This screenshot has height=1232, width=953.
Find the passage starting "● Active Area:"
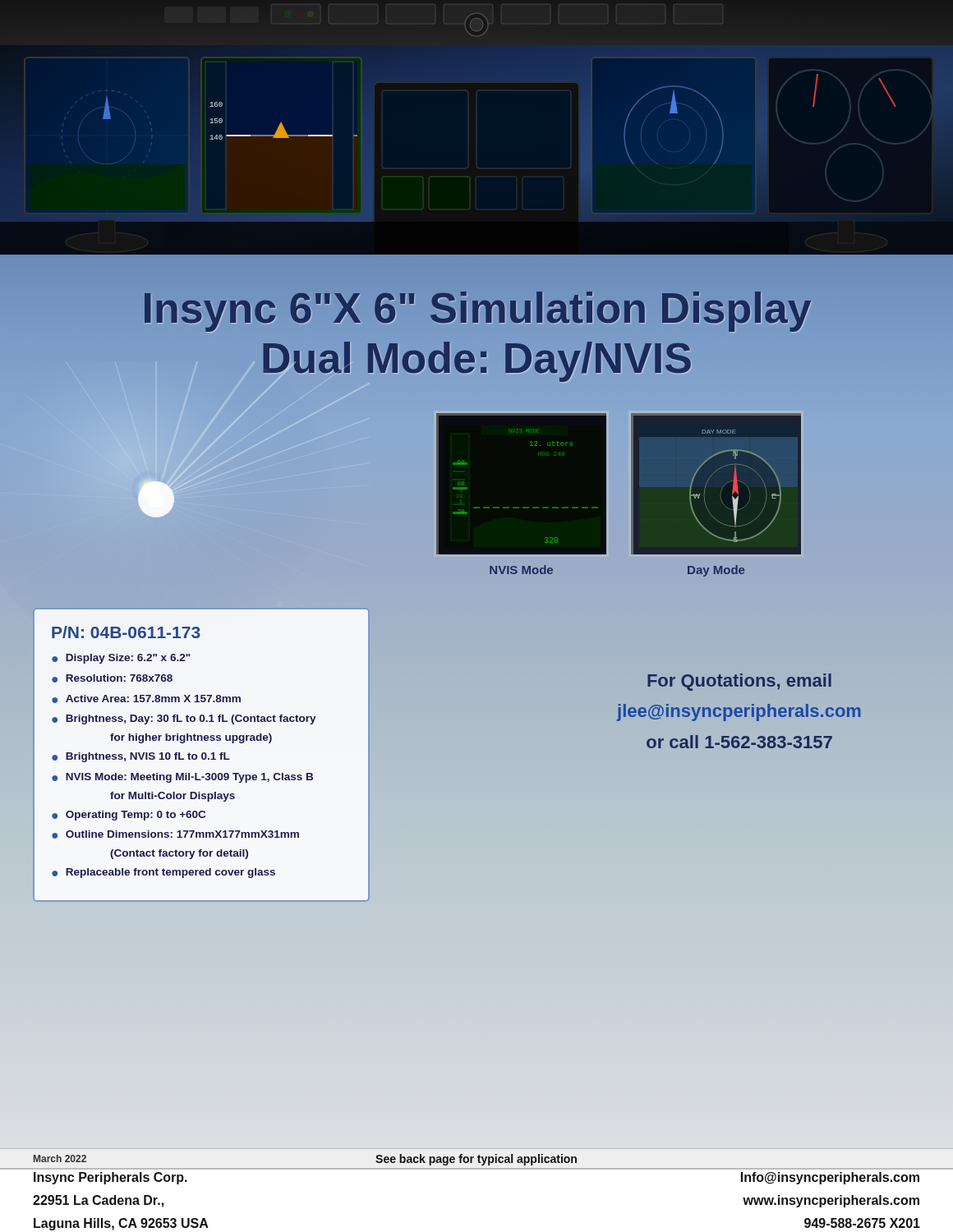146,700
